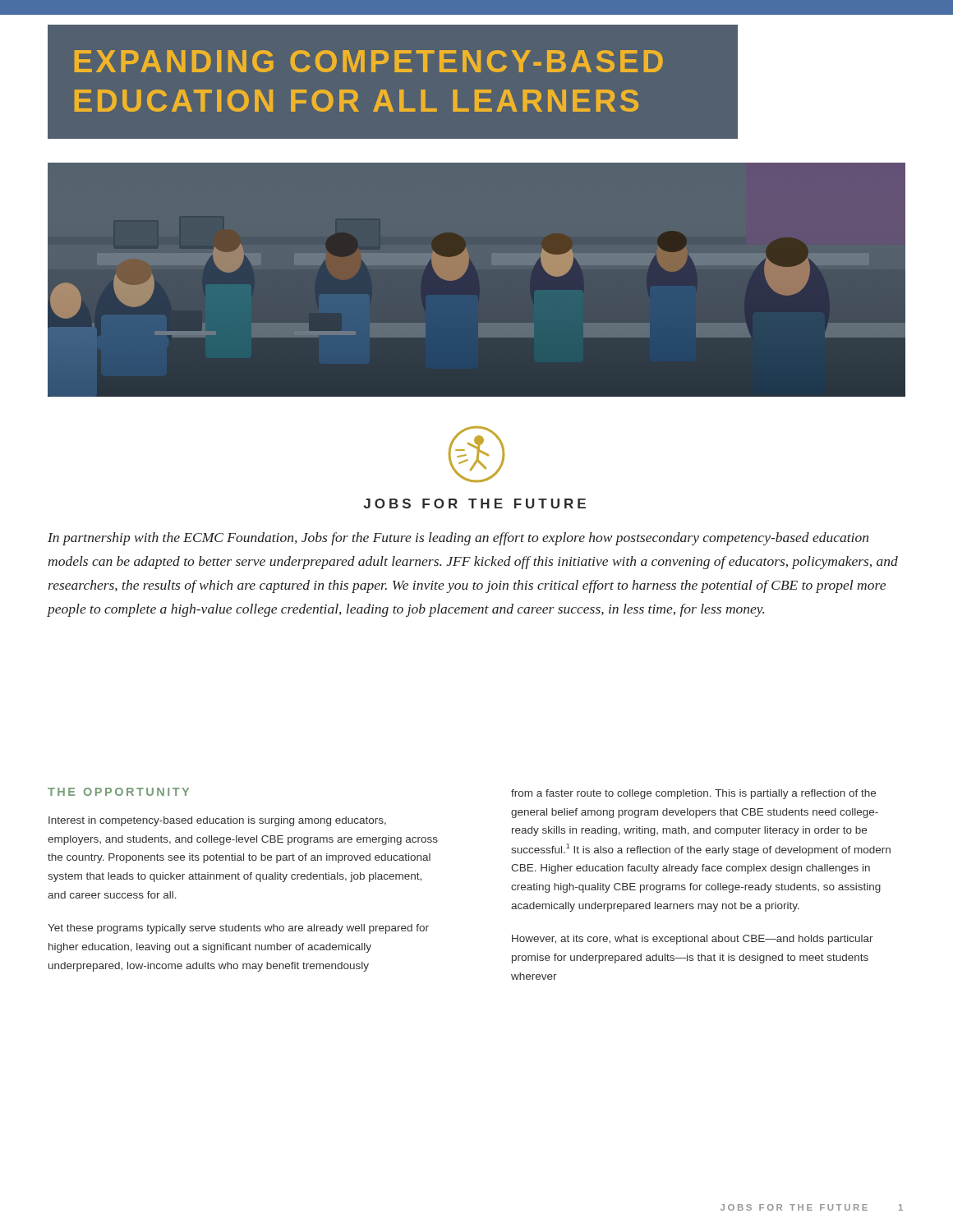Viewport: 953px width, 1232px height.
Task: Select the logo
Action: coord(476,469)
